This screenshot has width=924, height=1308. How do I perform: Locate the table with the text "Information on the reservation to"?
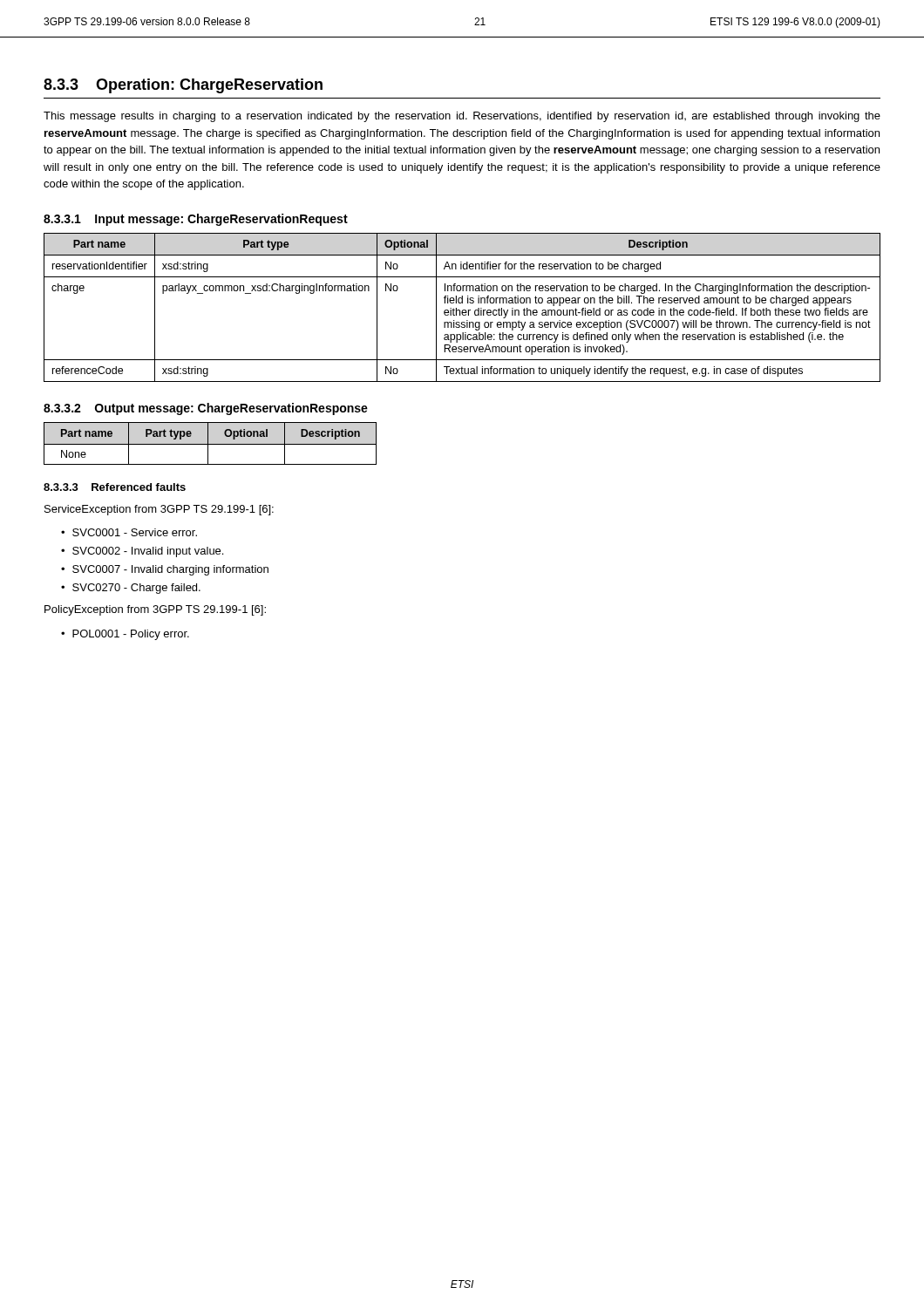[x=462, y=307]
